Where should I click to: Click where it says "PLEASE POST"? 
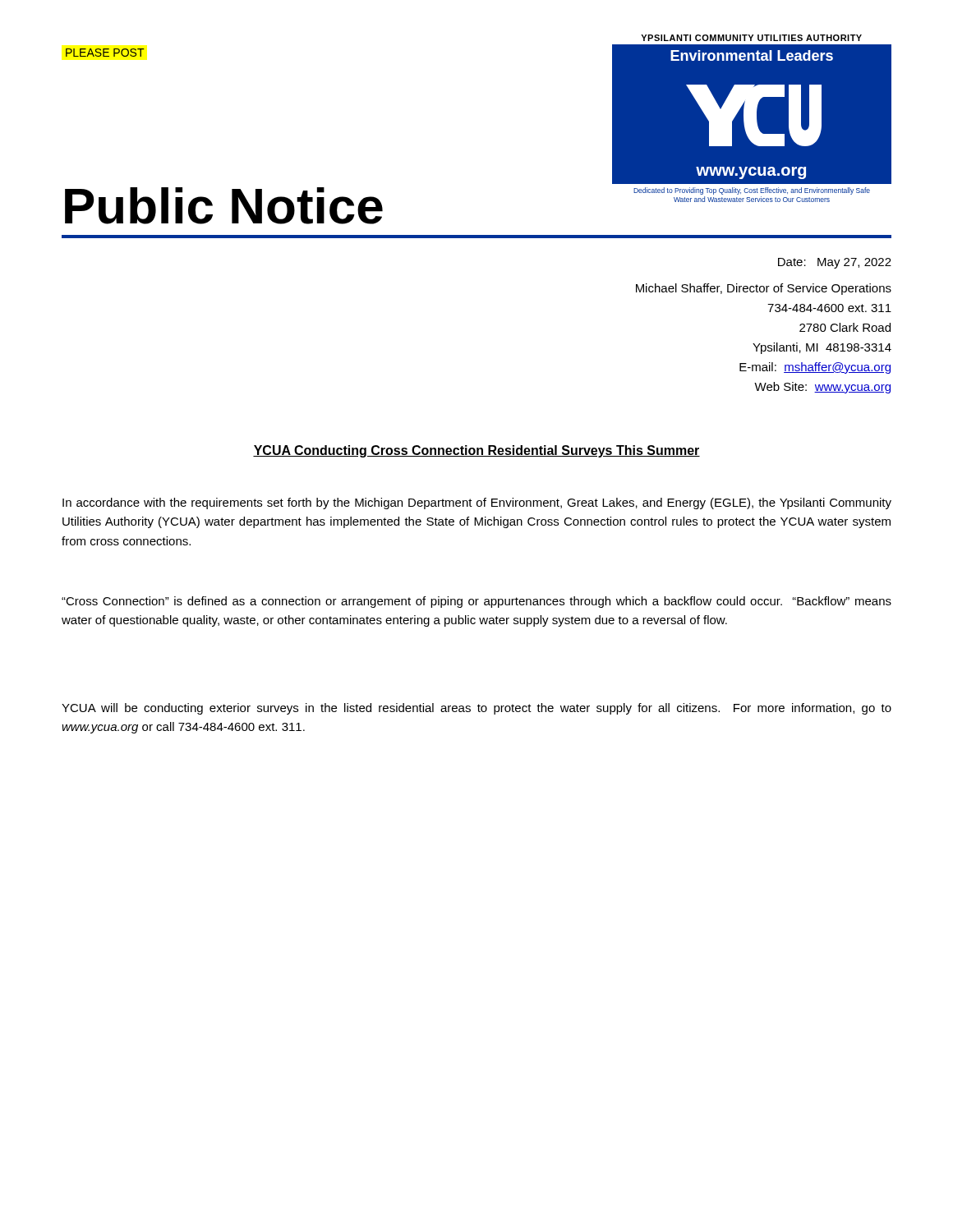click(x=105, y=53)
